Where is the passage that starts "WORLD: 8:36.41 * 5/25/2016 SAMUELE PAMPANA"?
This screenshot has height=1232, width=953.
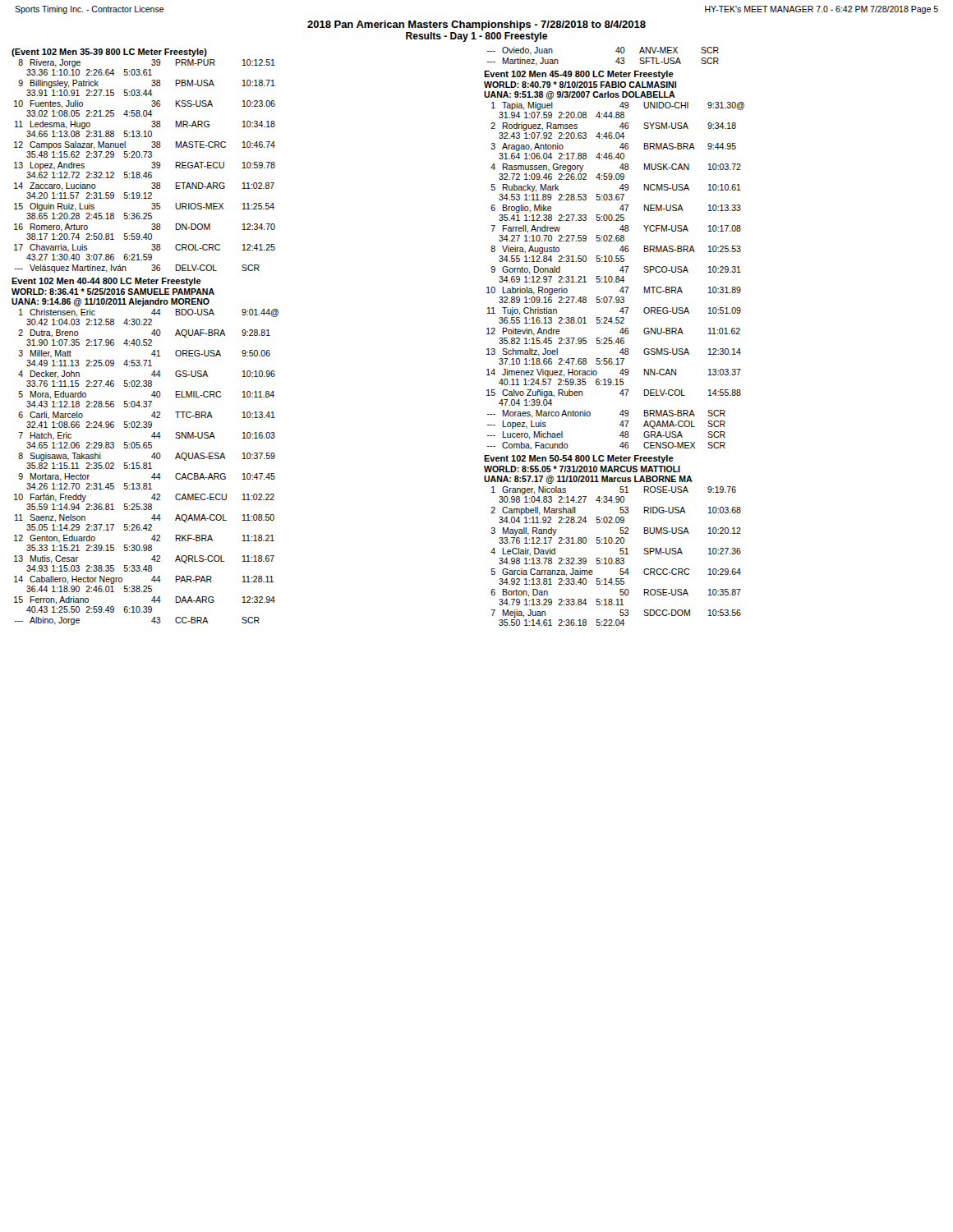click(113, 297)
